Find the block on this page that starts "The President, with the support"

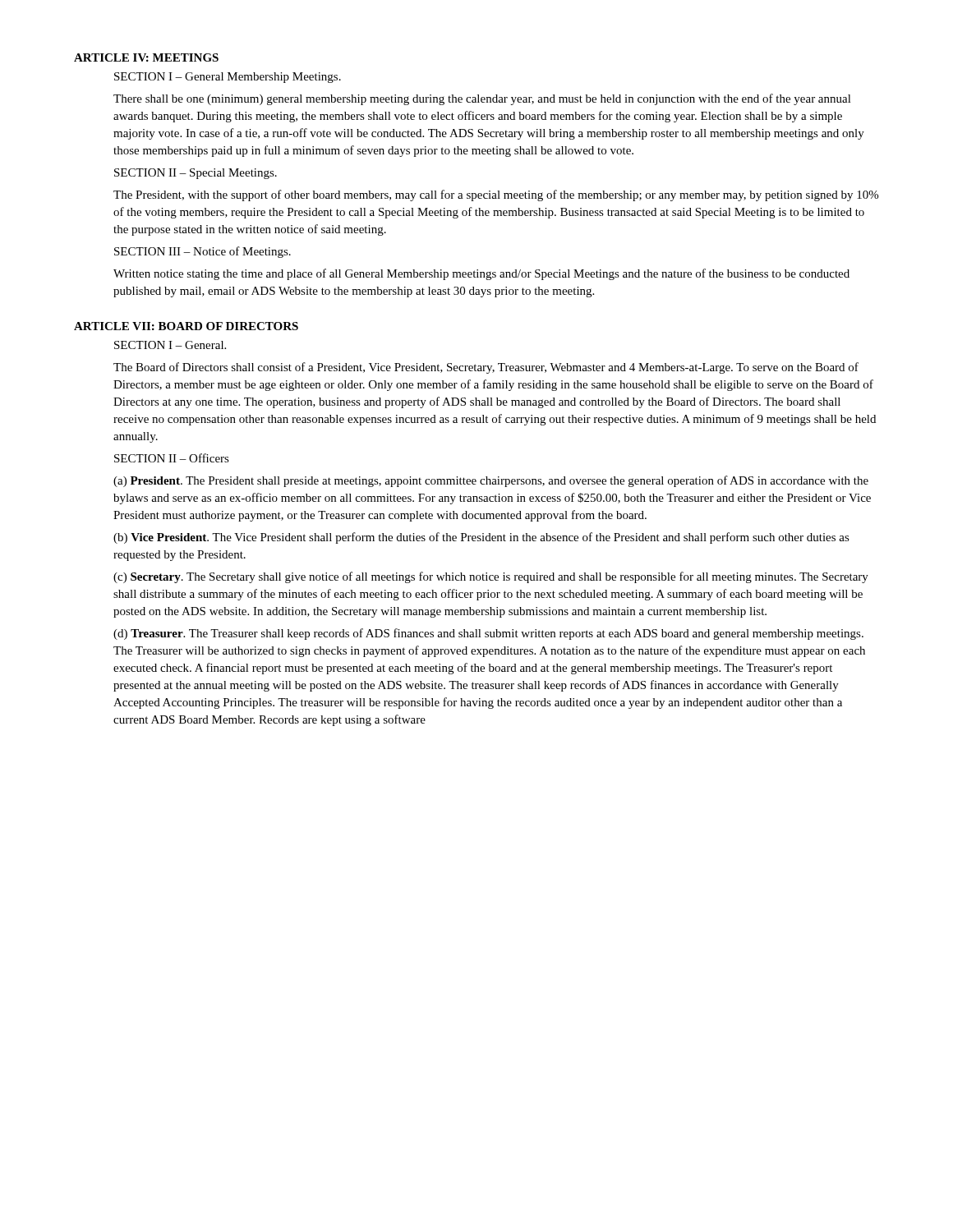click(496, 212)
